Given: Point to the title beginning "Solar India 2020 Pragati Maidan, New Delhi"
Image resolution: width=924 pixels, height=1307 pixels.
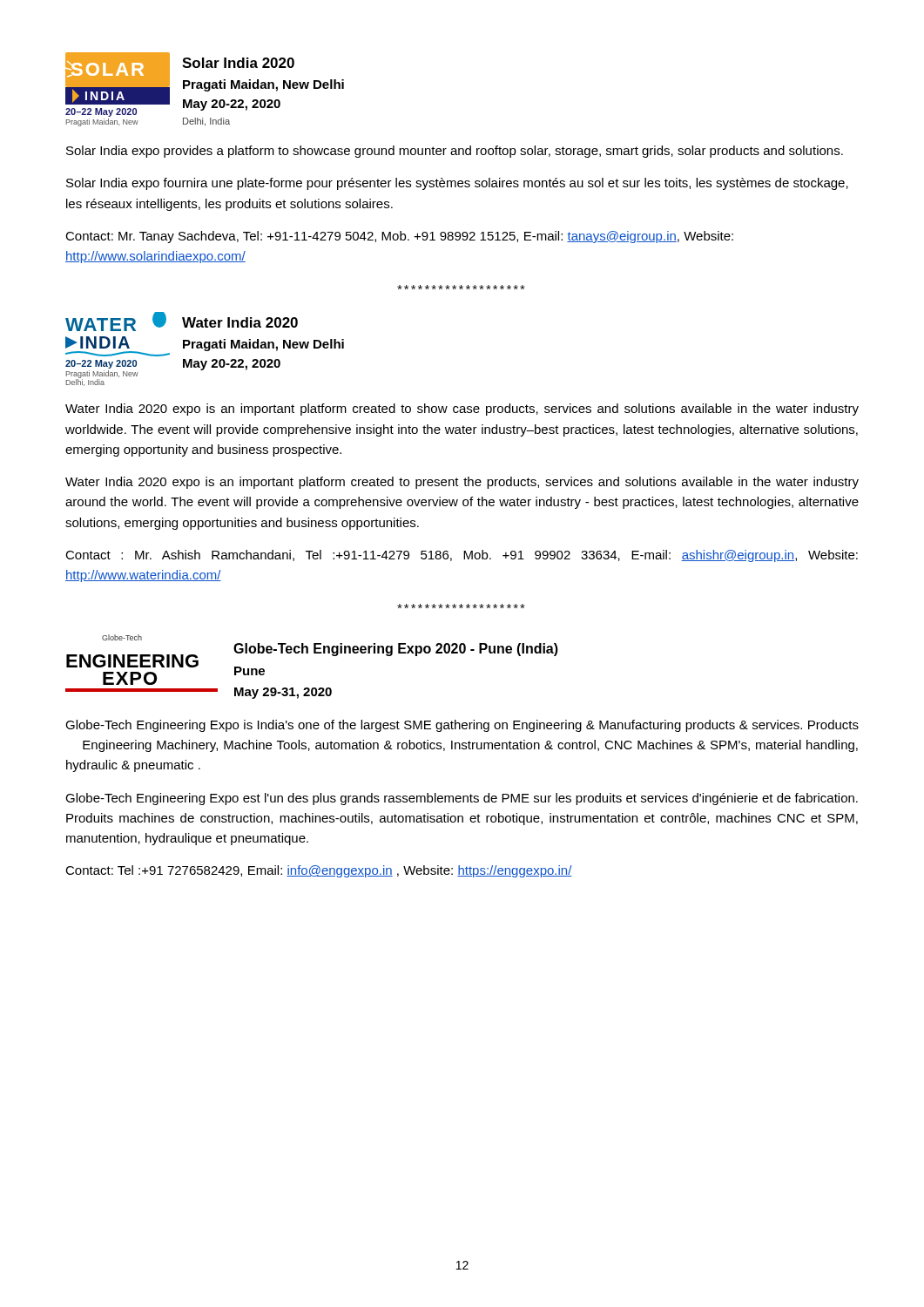Looking at the screenshot, I should (263, 90).
